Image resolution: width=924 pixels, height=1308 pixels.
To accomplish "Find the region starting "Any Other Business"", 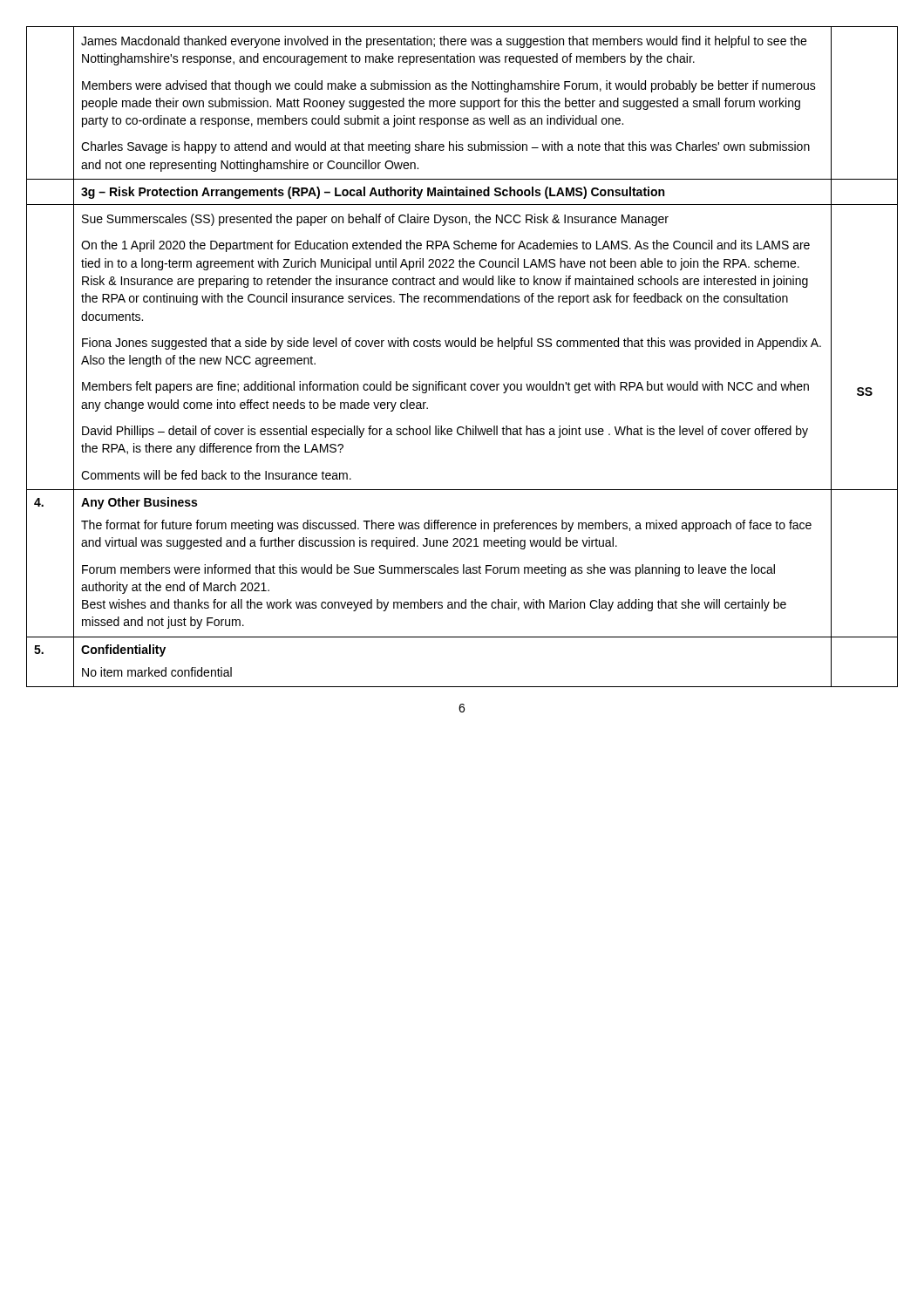I will tap(139, 502).
